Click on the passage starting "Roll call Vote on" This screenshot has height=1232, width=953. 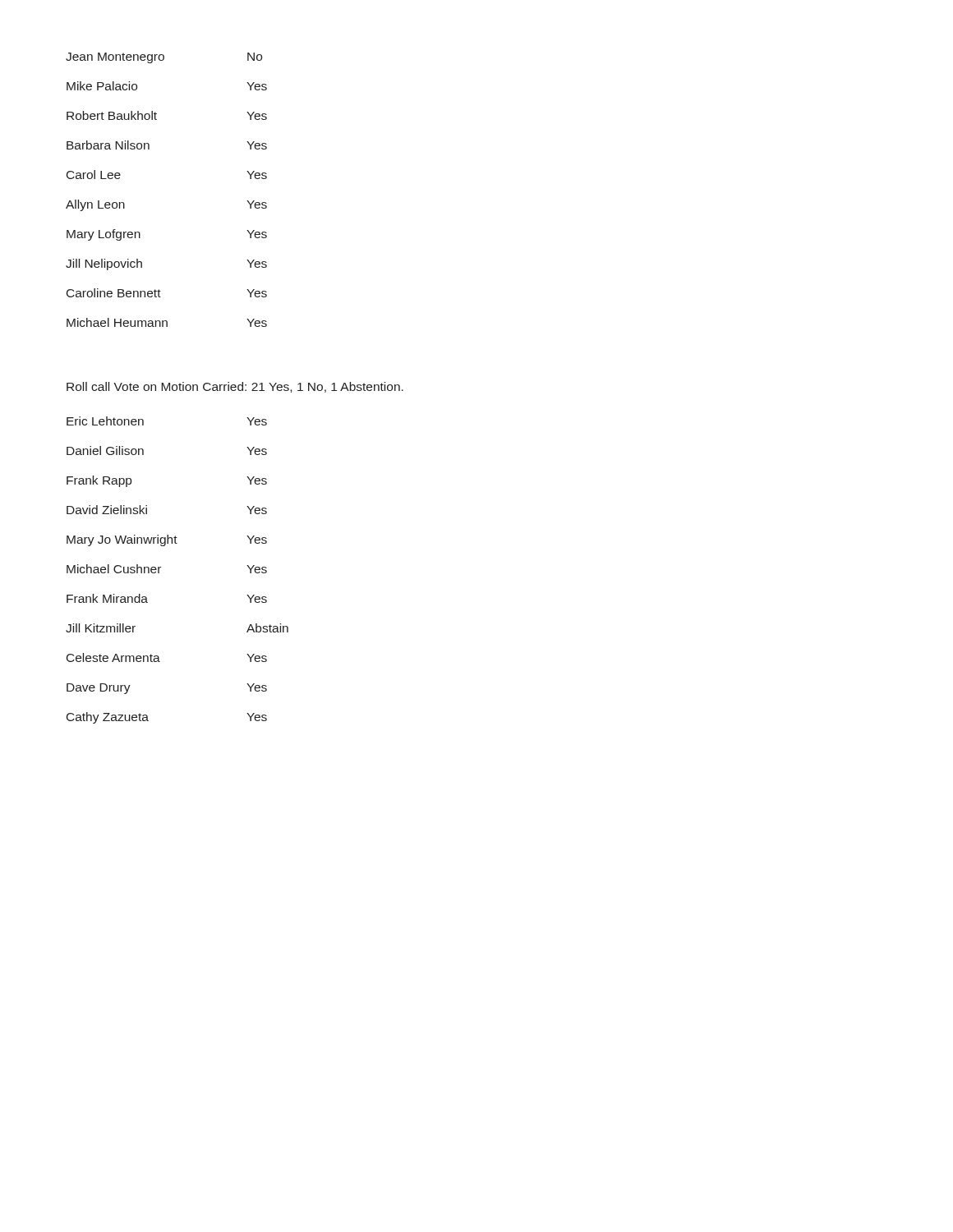tap(235, 386)
